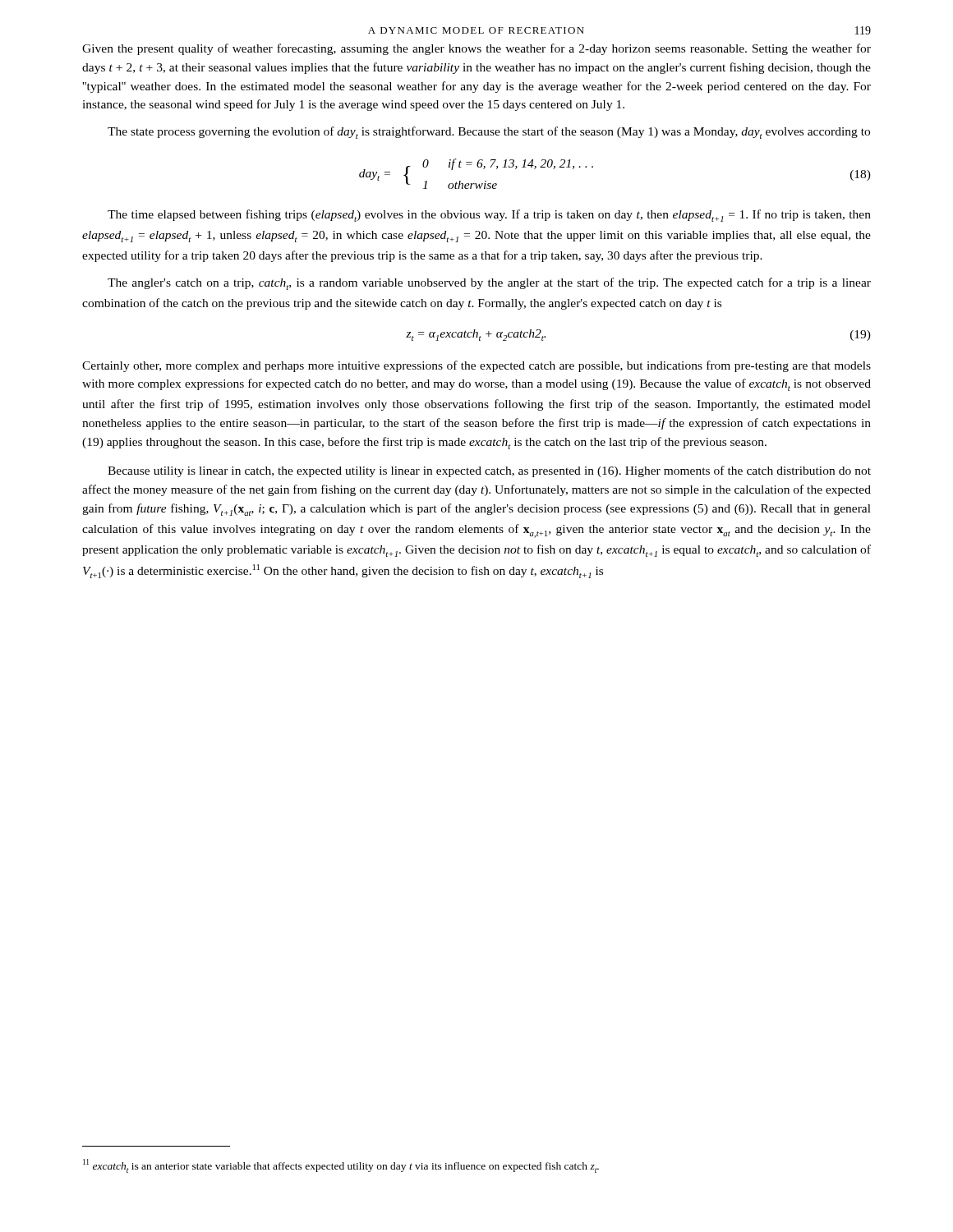Screen dimensions: 1232x953
Task: Click on the element starting "The angler's catch on"
Action: coord(476,293)
